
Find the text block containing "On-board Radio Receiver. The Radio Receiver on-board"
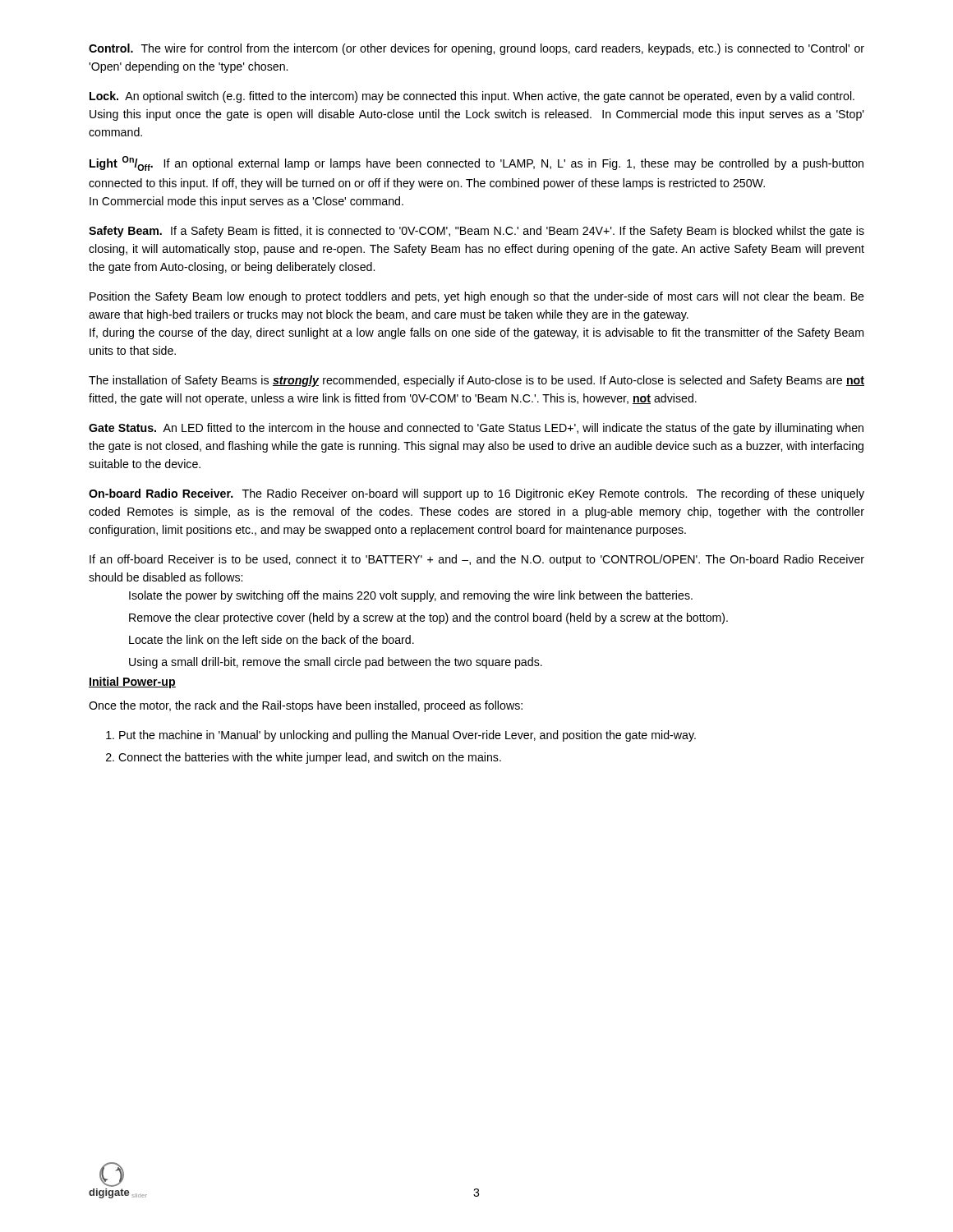point(476,512)
